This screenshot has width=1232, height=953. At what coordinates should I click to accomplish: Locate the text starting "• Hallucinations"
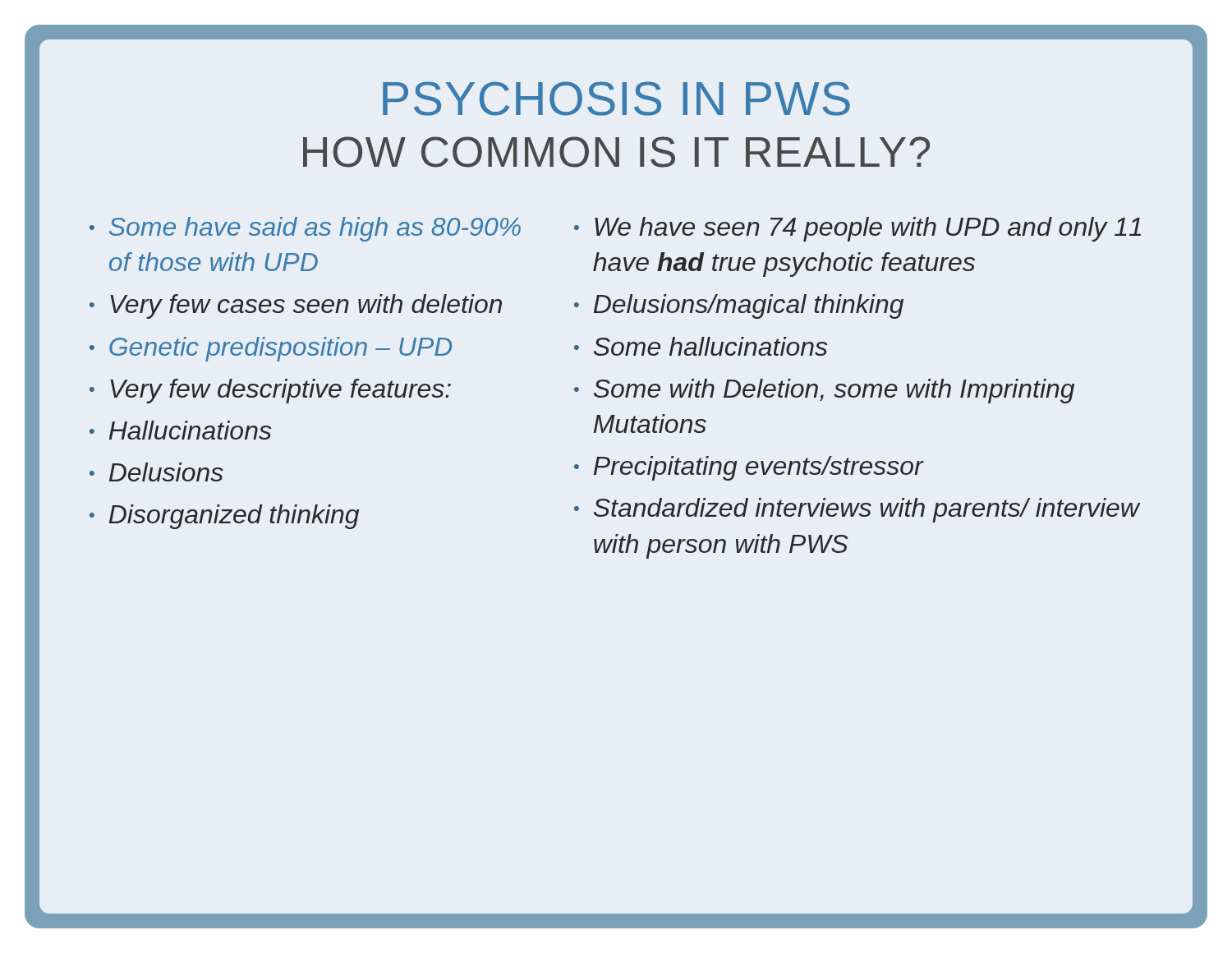point(180,430)
